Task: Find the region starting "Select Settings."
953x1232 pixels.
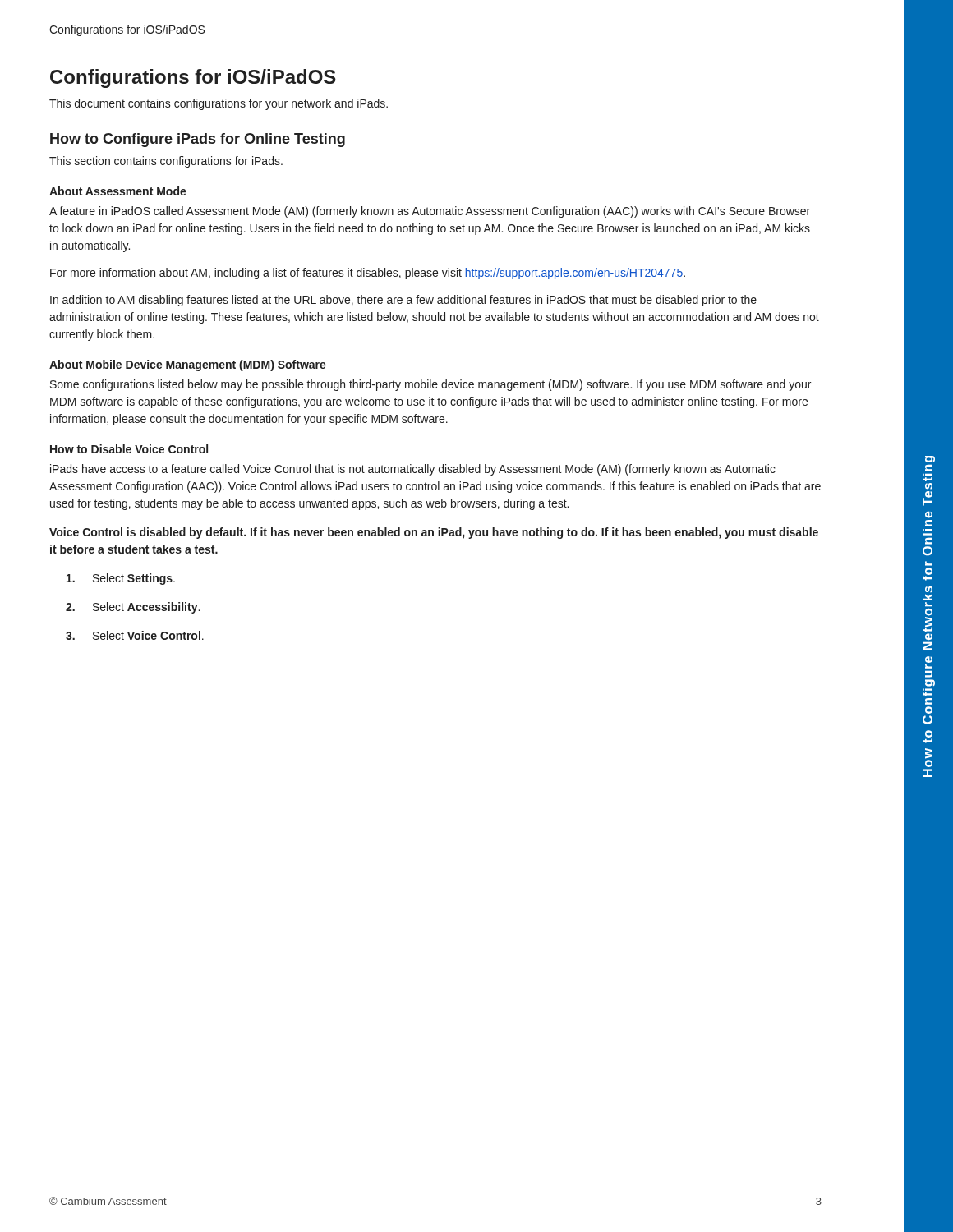Action: tap(121, 579)
